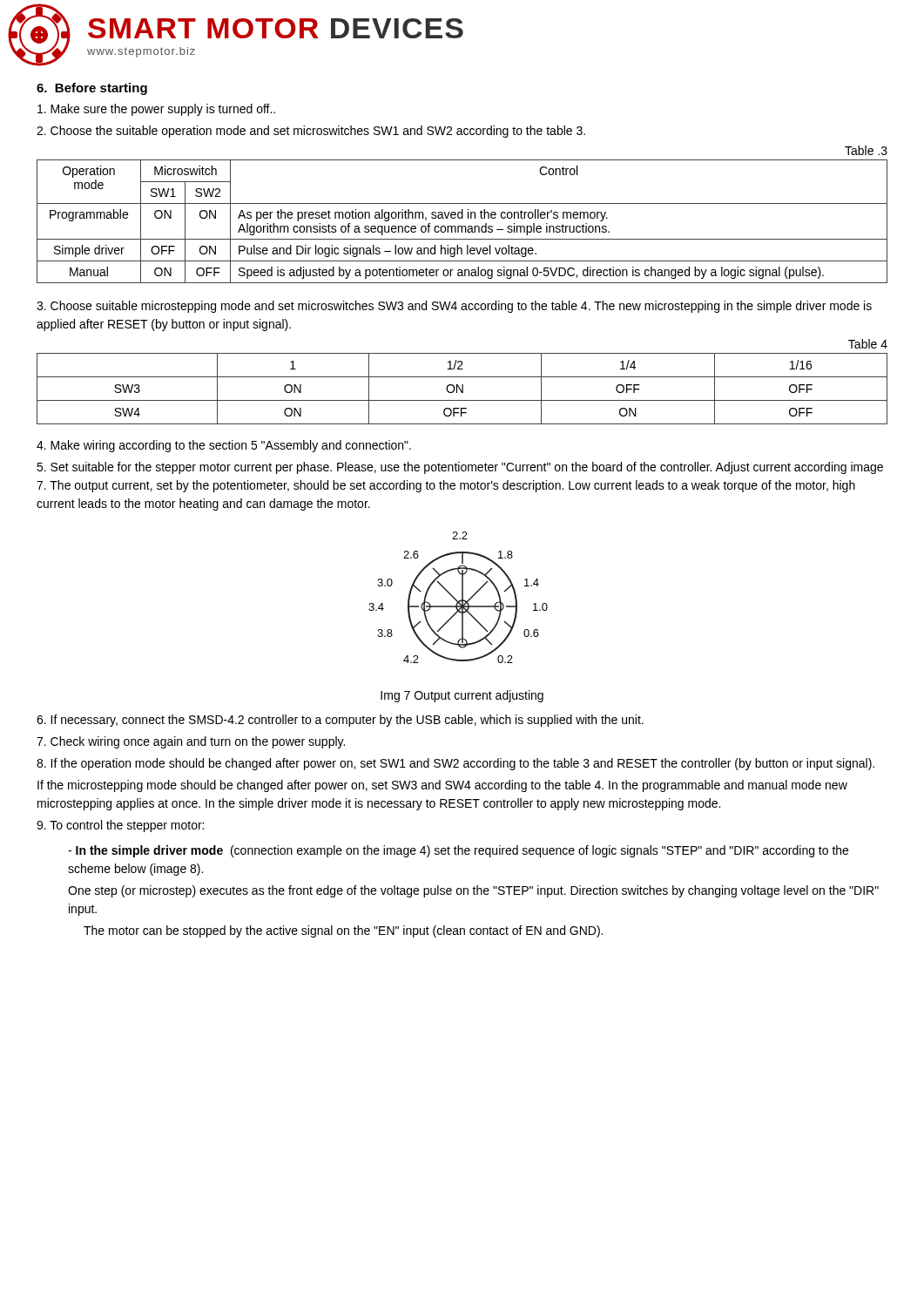
Task: Locate the text block starting "Table .3"
Action: pyautogui.click(x=866, y=151)
